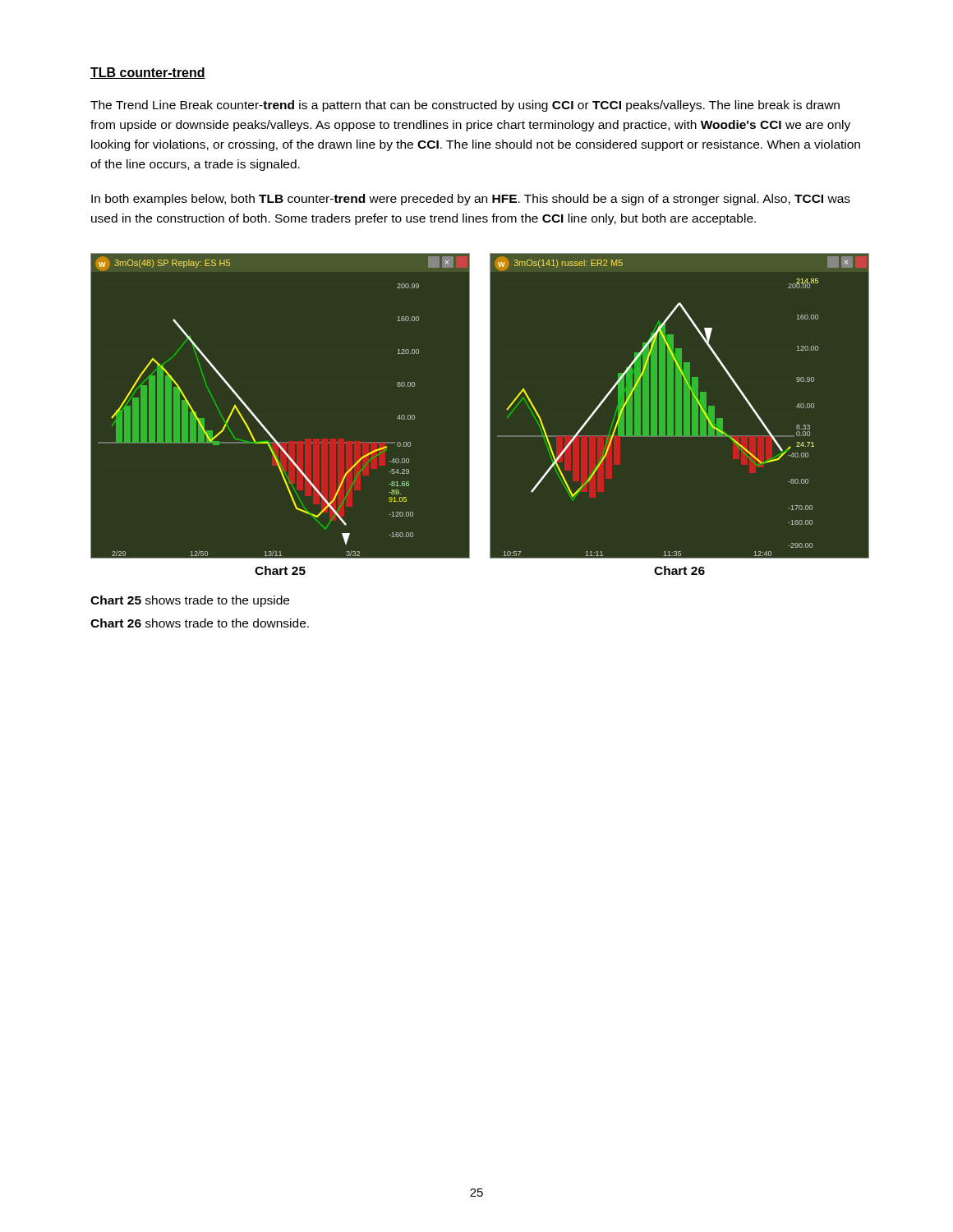Point to the block starting "Chart 25 shows trade to the"

click(190, 600)
